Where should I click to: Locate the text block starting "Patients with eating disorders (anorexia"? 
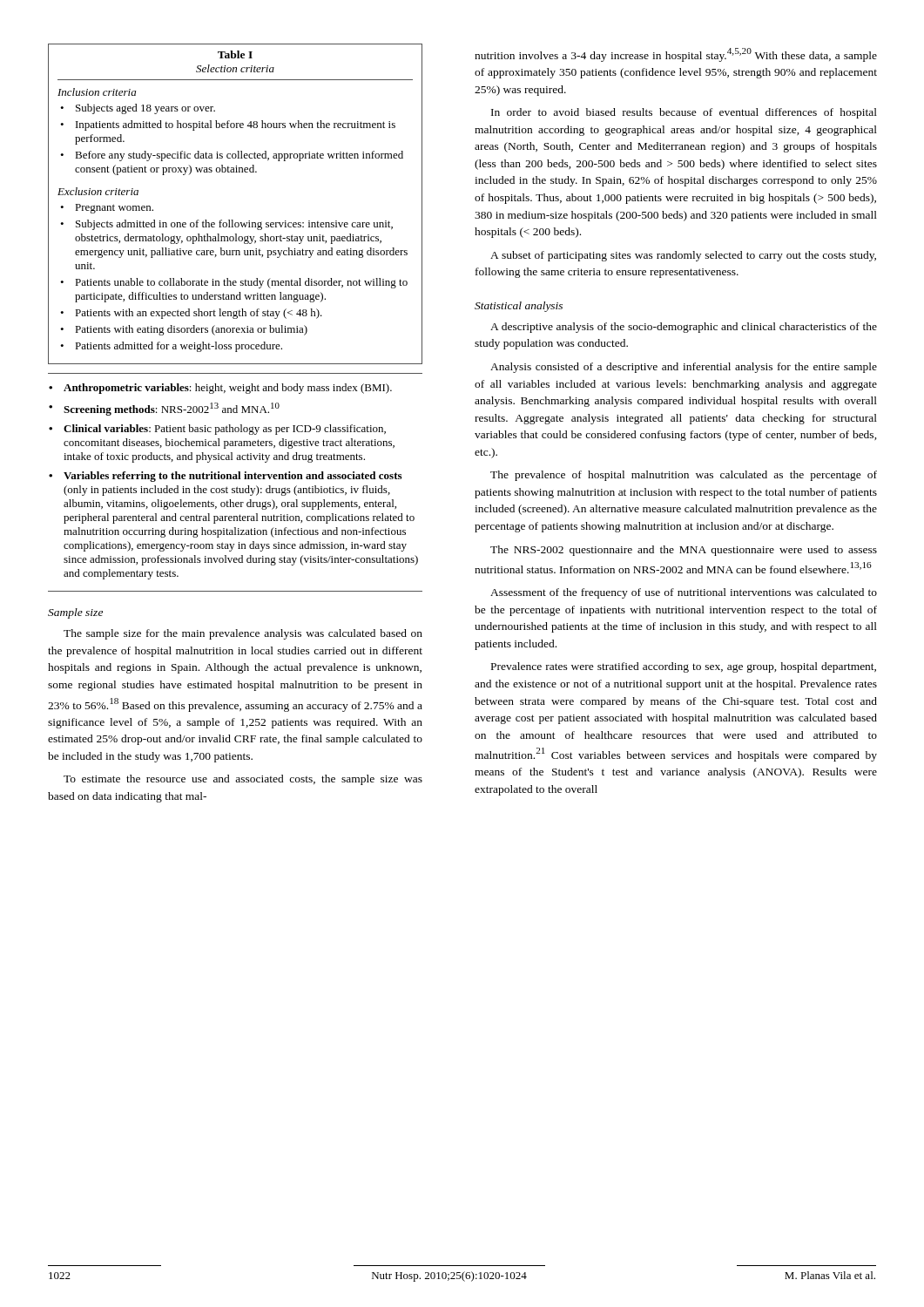pyautogui.click(x=191, y=329)
